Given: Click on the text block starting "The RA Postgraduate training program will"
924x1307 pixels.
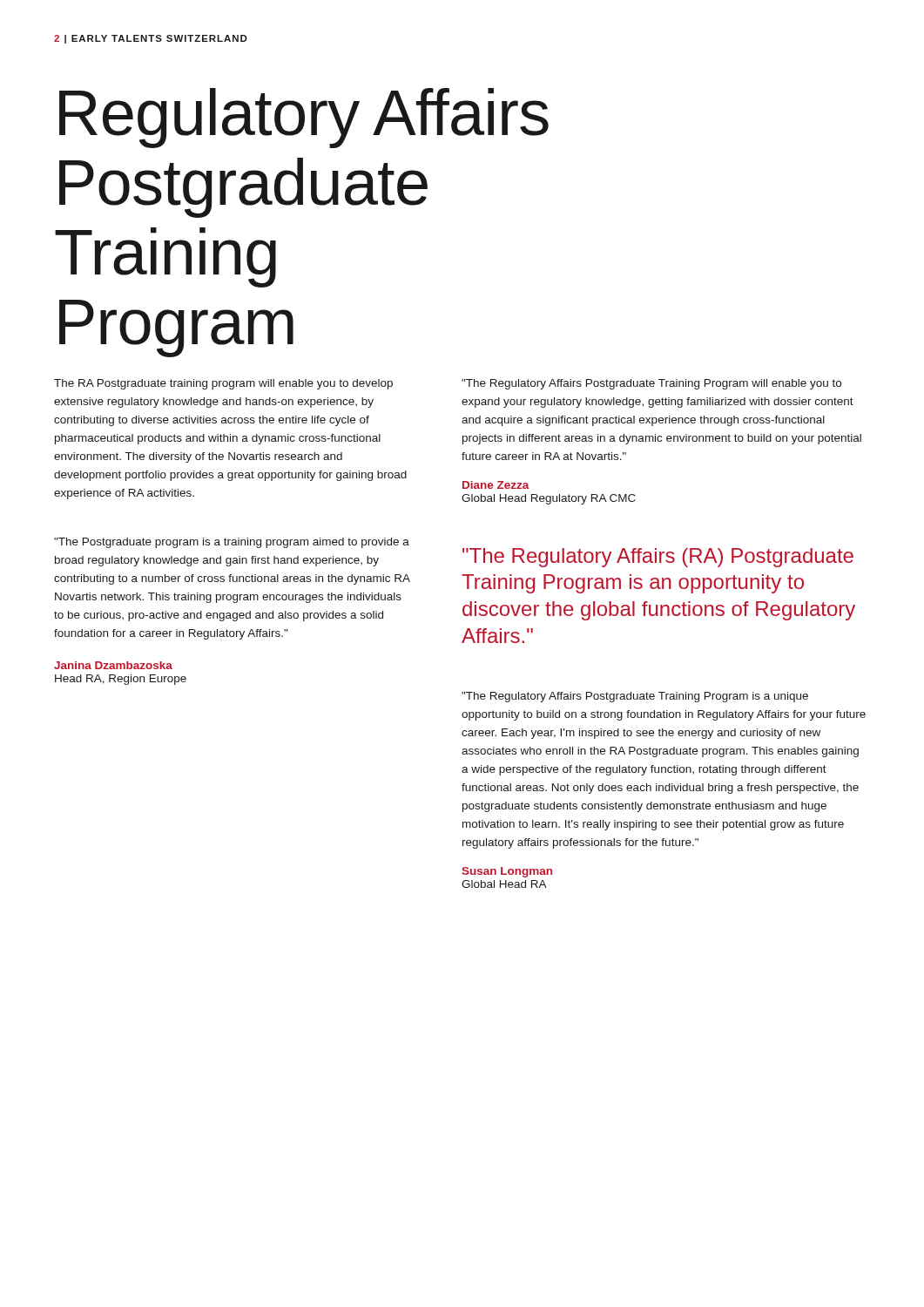Looking at the screenshot, I should point(230,438).
